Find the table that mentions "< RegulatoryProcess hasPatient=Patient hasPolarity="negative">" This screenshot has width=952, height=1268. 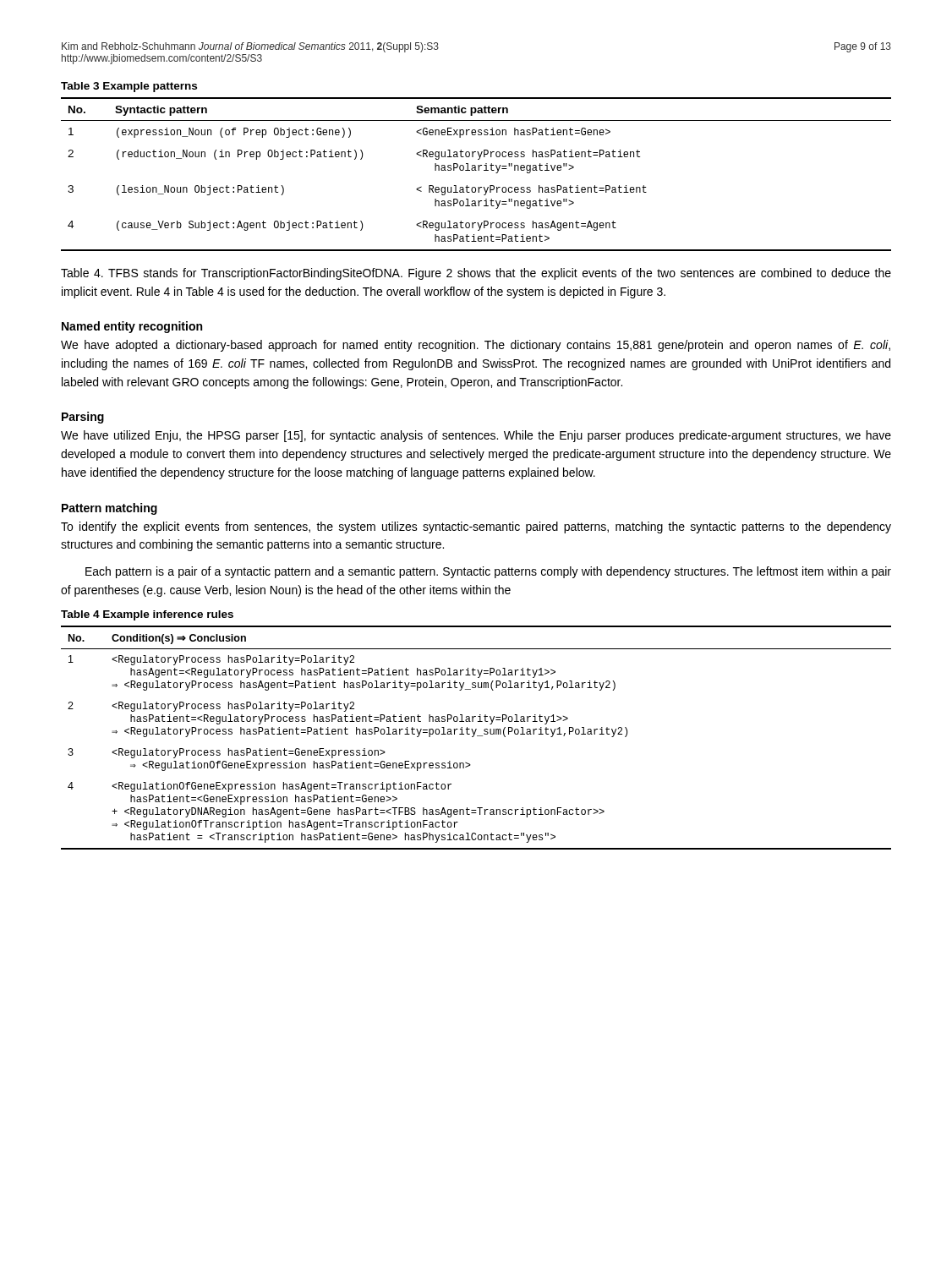pos(476,174)
